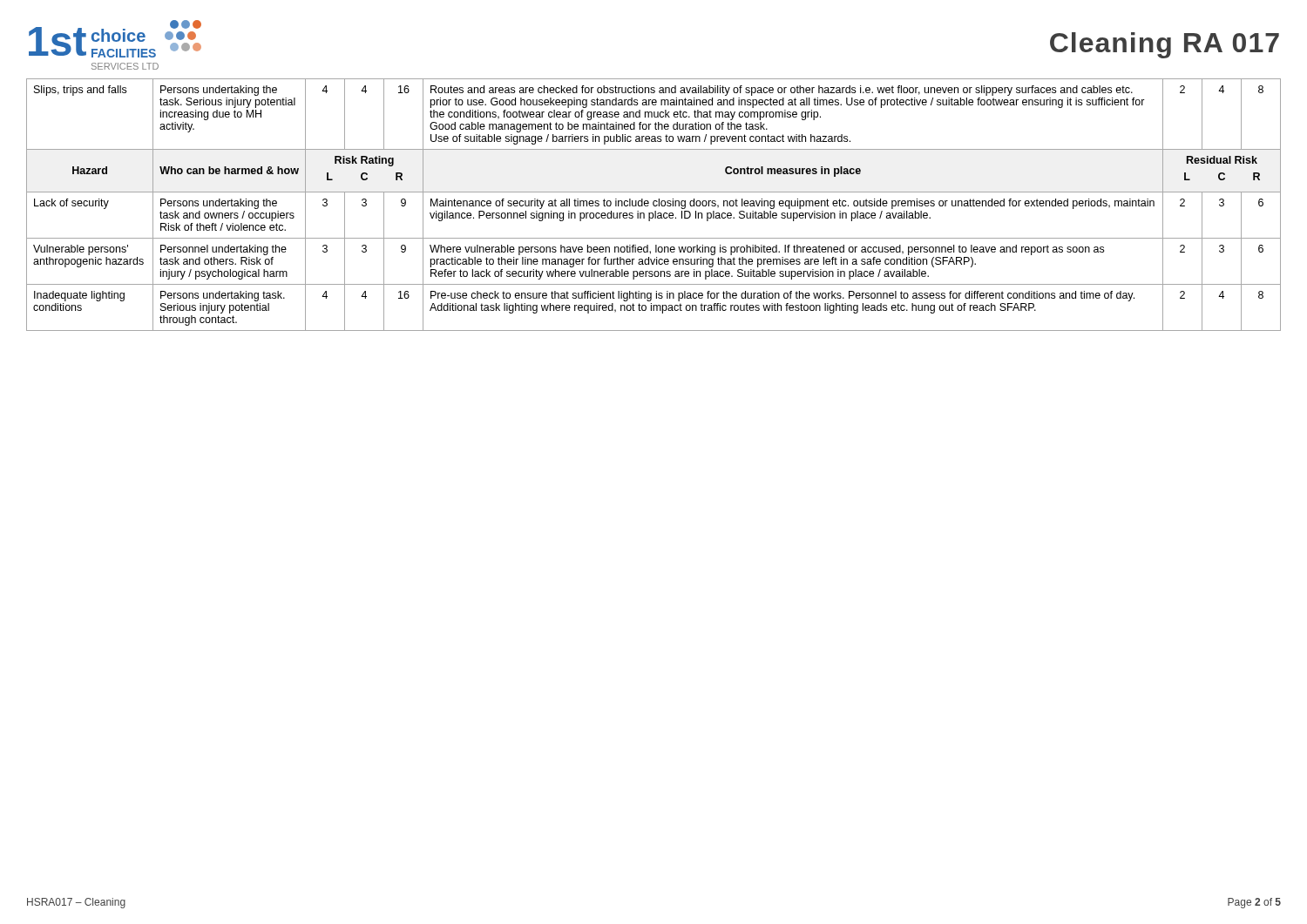
Task: Click the title
Action: (x=1165, y=42)
